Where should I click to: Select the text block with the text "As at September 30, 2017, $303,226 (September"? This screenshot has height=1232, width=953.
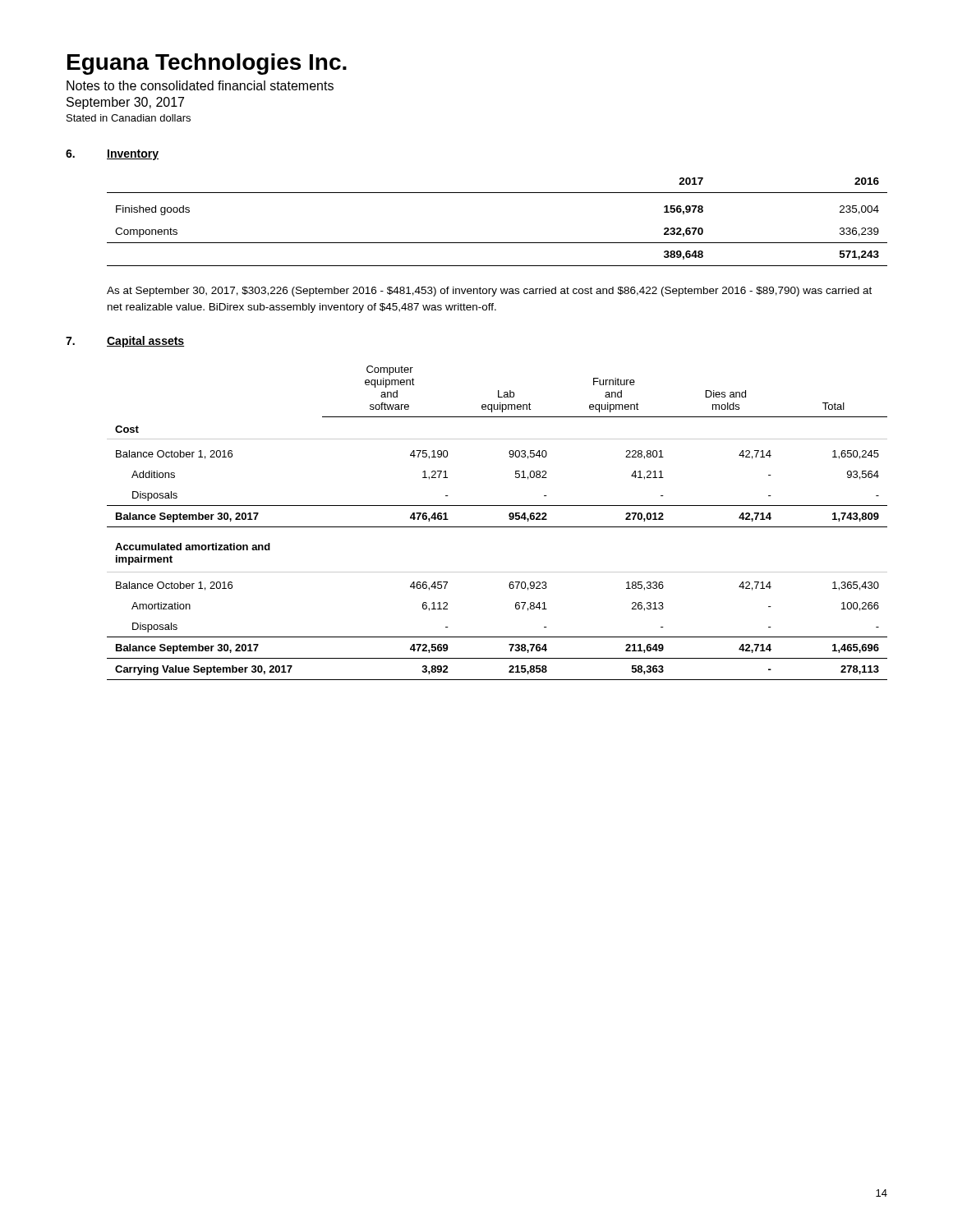[489, 299]
